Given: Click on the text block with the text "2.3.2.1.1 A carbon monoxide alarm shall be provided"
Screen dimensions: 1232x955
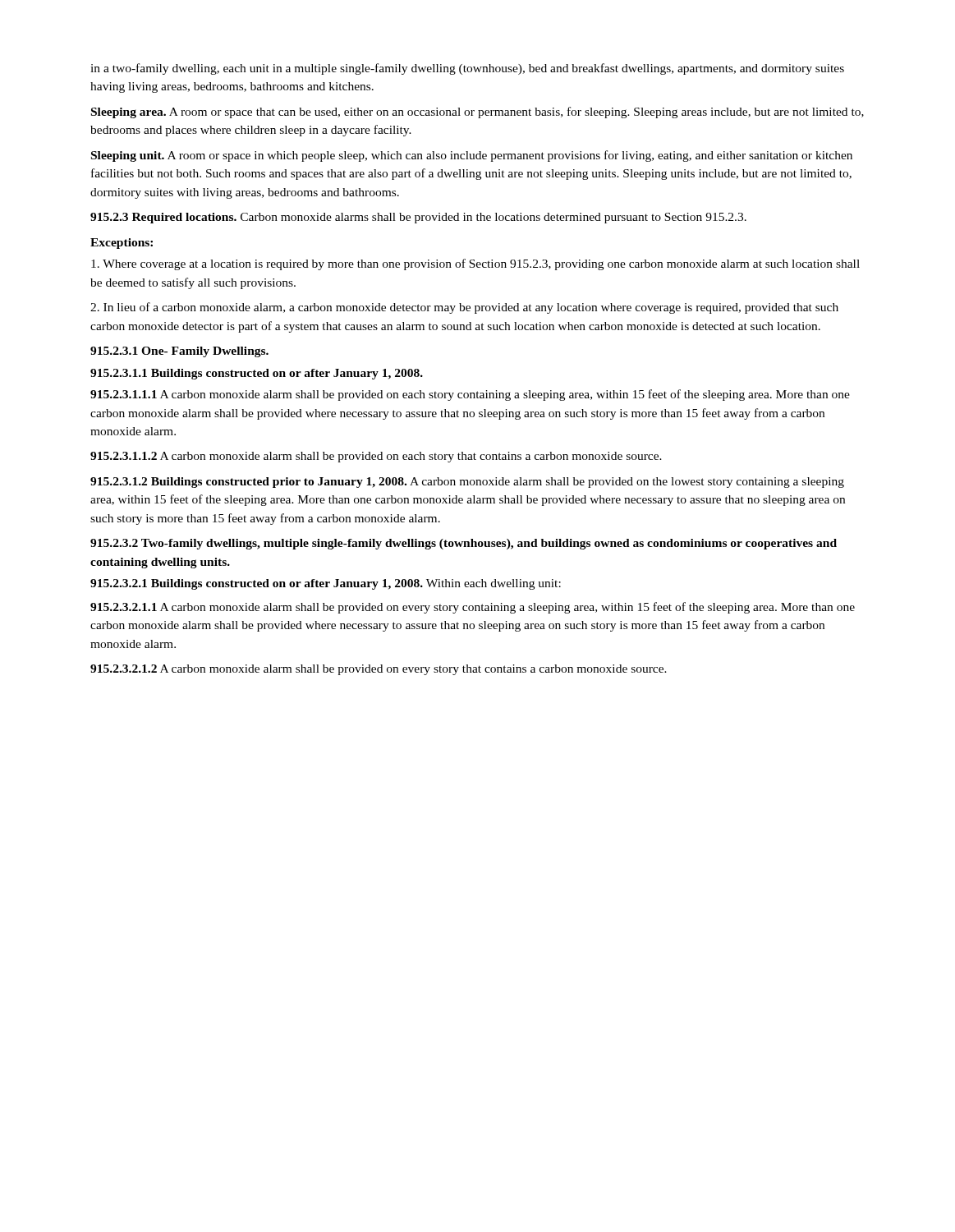Looking at the screenshot, I should [478, 625].
